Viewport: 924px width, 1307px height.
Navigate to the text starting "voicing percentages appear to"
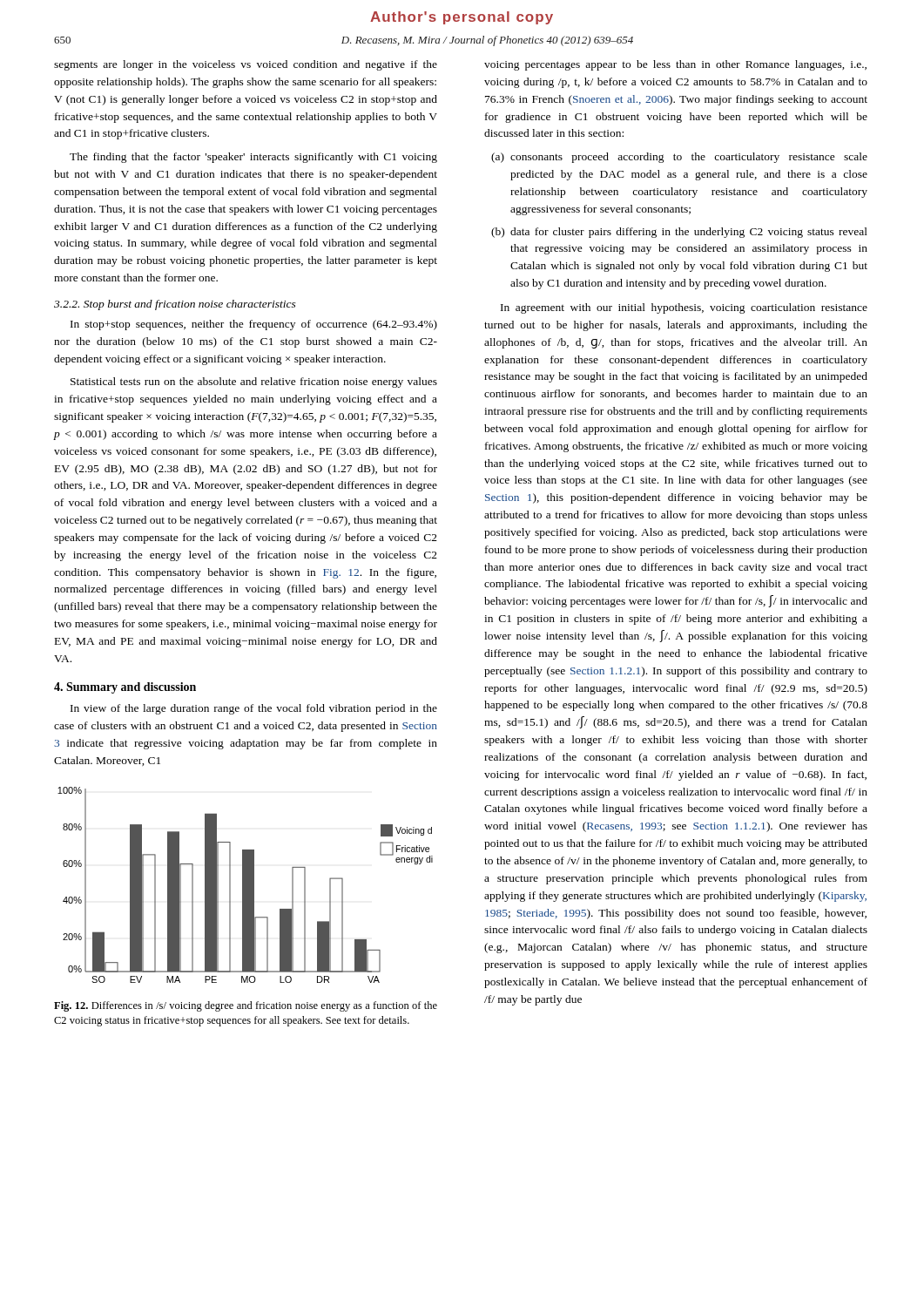676,99
